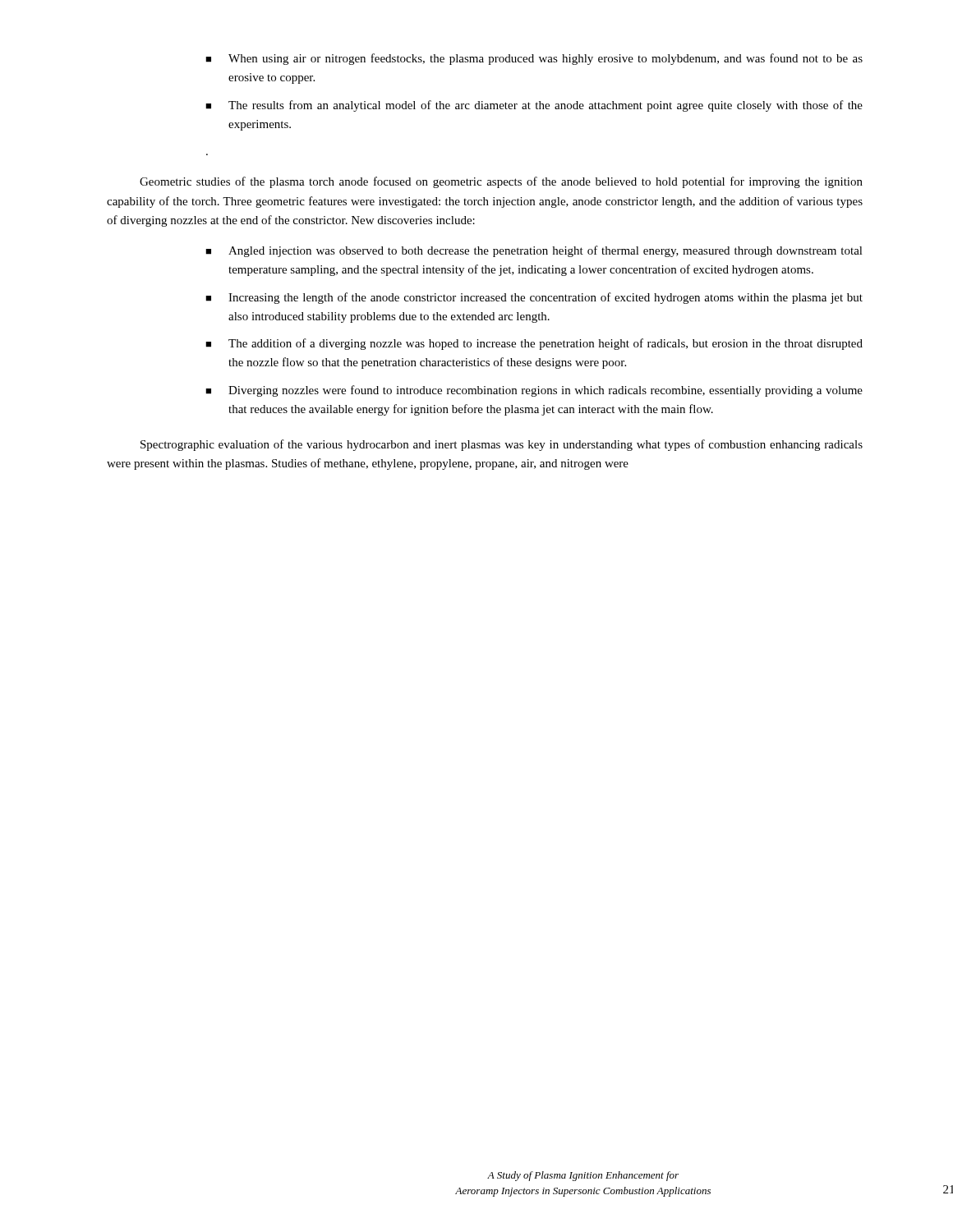This screenshot has height=1232, width=953.
Task: Locate the list item that reads "■ When using air"
Action: coord(534,68)
